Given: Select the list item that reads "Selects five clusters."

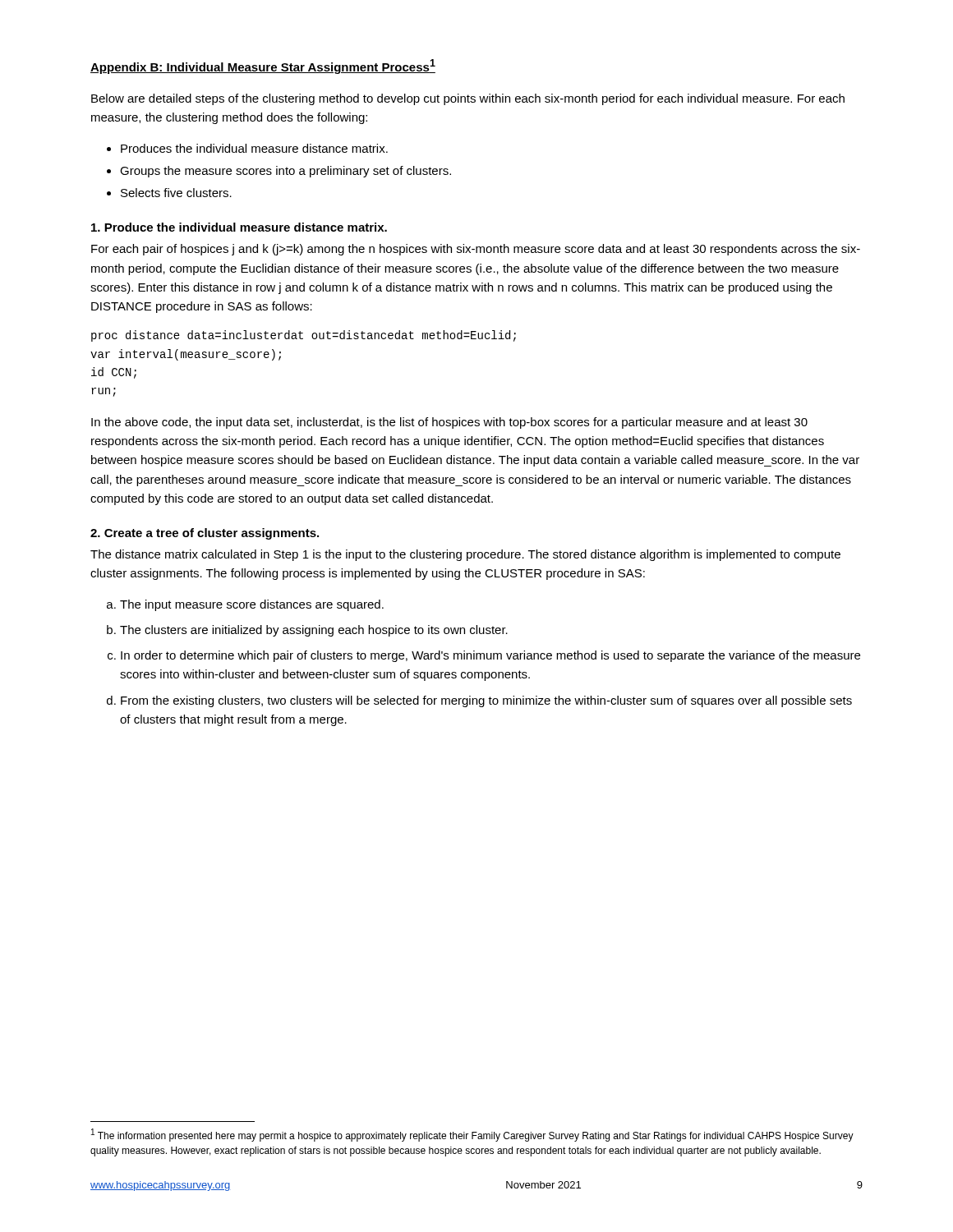Looking at the screenshot, I should (176, 193).
